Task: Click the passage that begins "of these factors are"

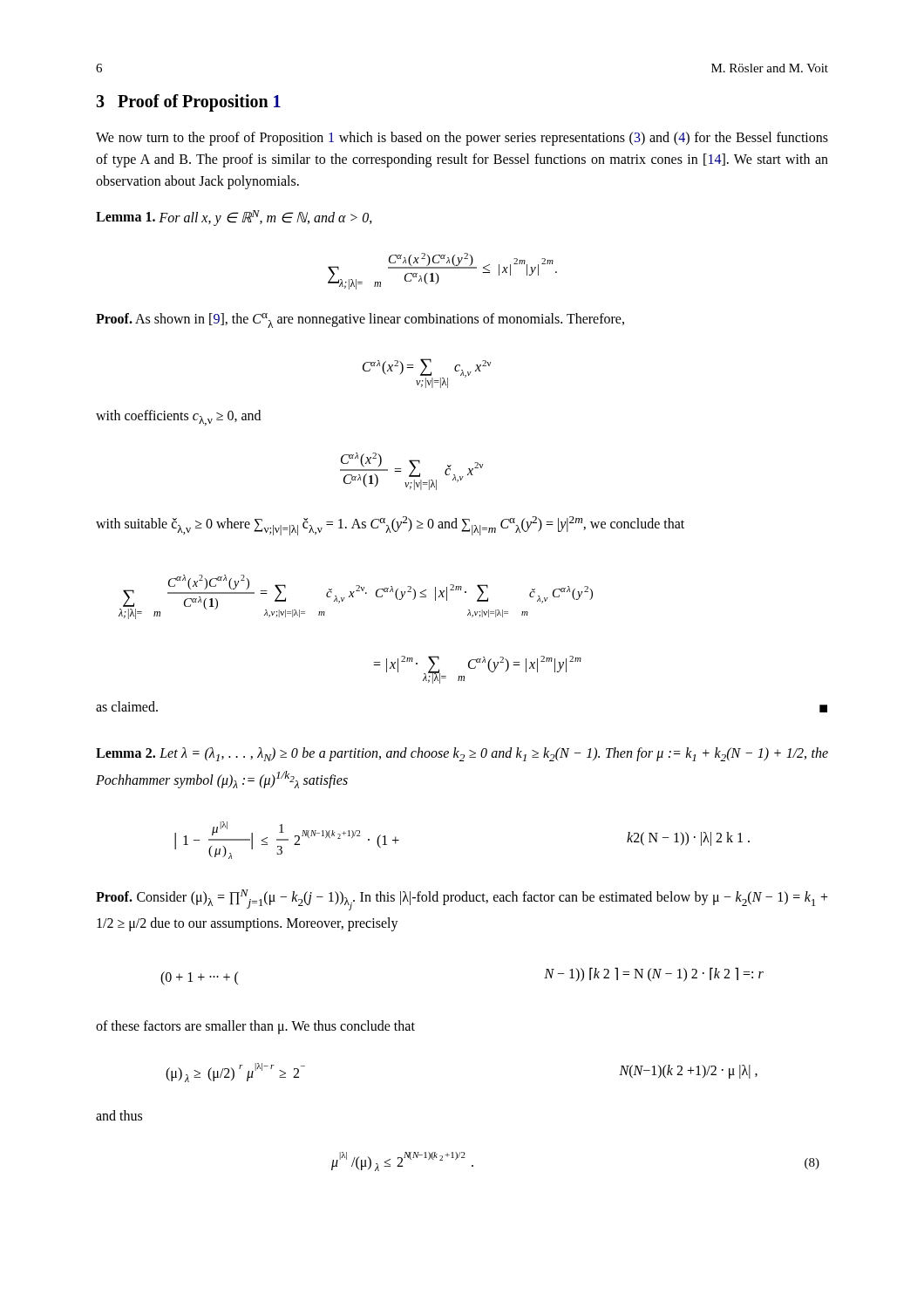Action: click(x=255, y=1027)
